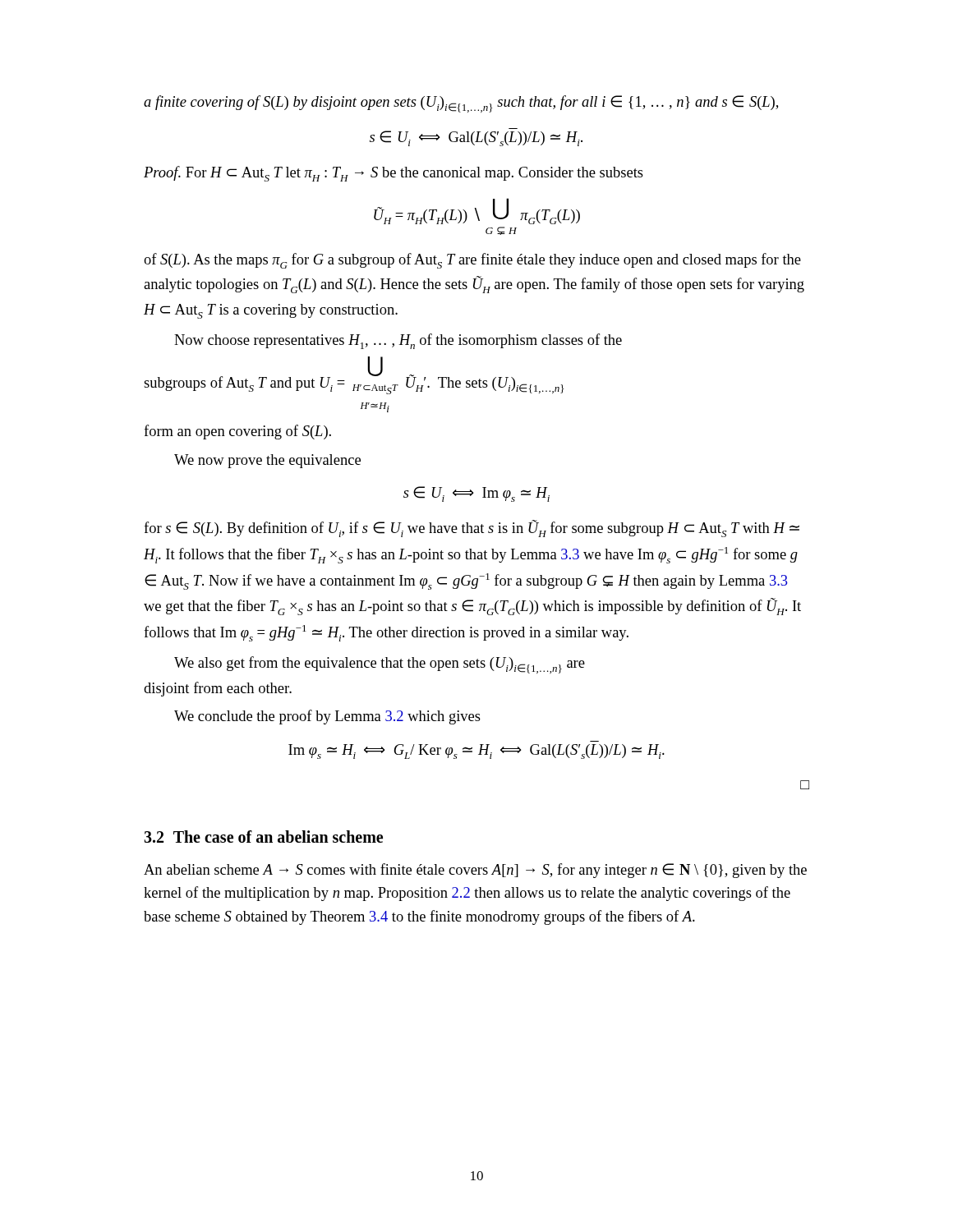Locate the formula that opens with "Im φs ≃ Hi ⟺ GL/ Ker φs"

coord(476,751)
